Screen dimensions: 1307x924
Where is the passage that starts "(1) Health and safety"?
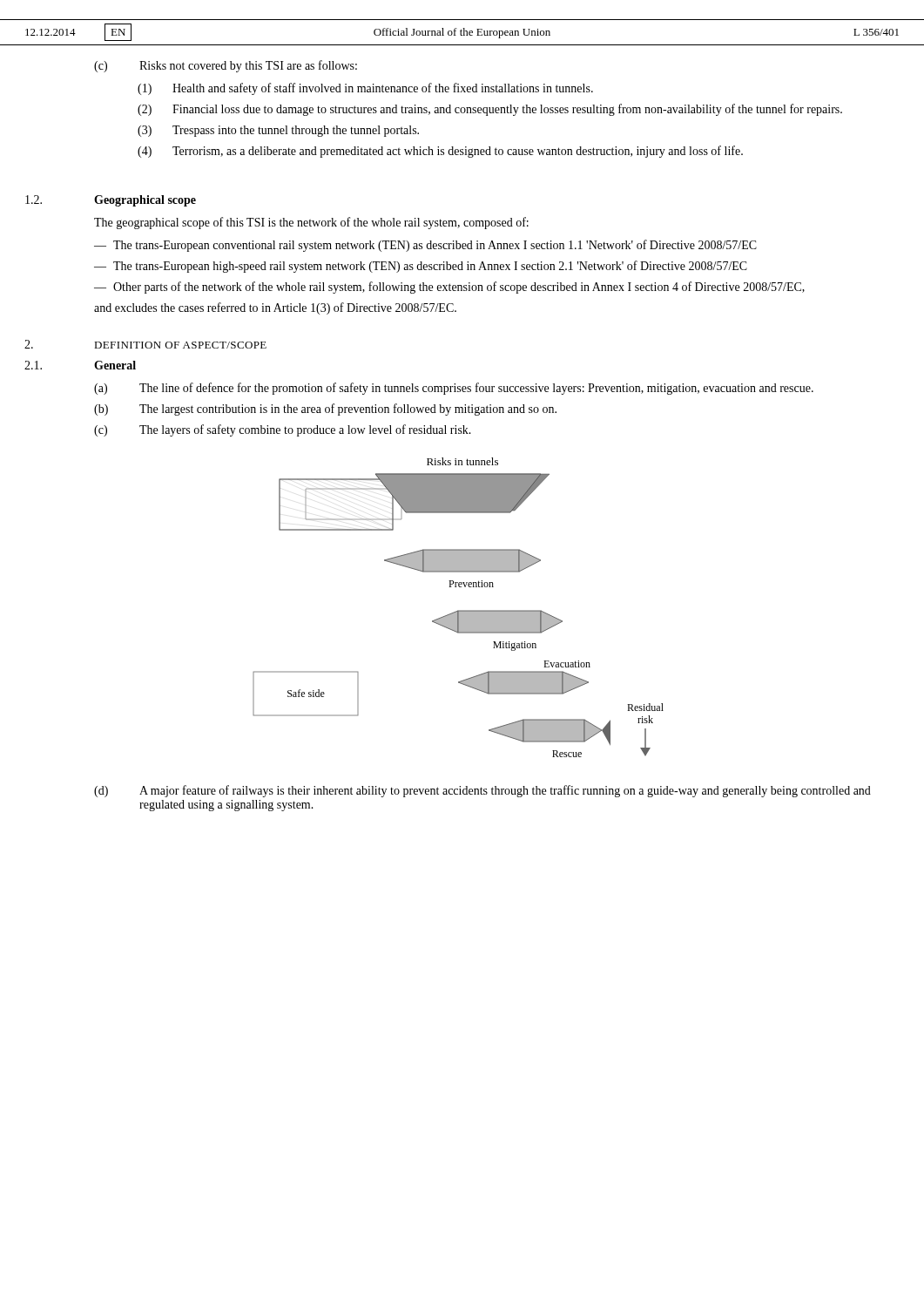coord(365,89)
